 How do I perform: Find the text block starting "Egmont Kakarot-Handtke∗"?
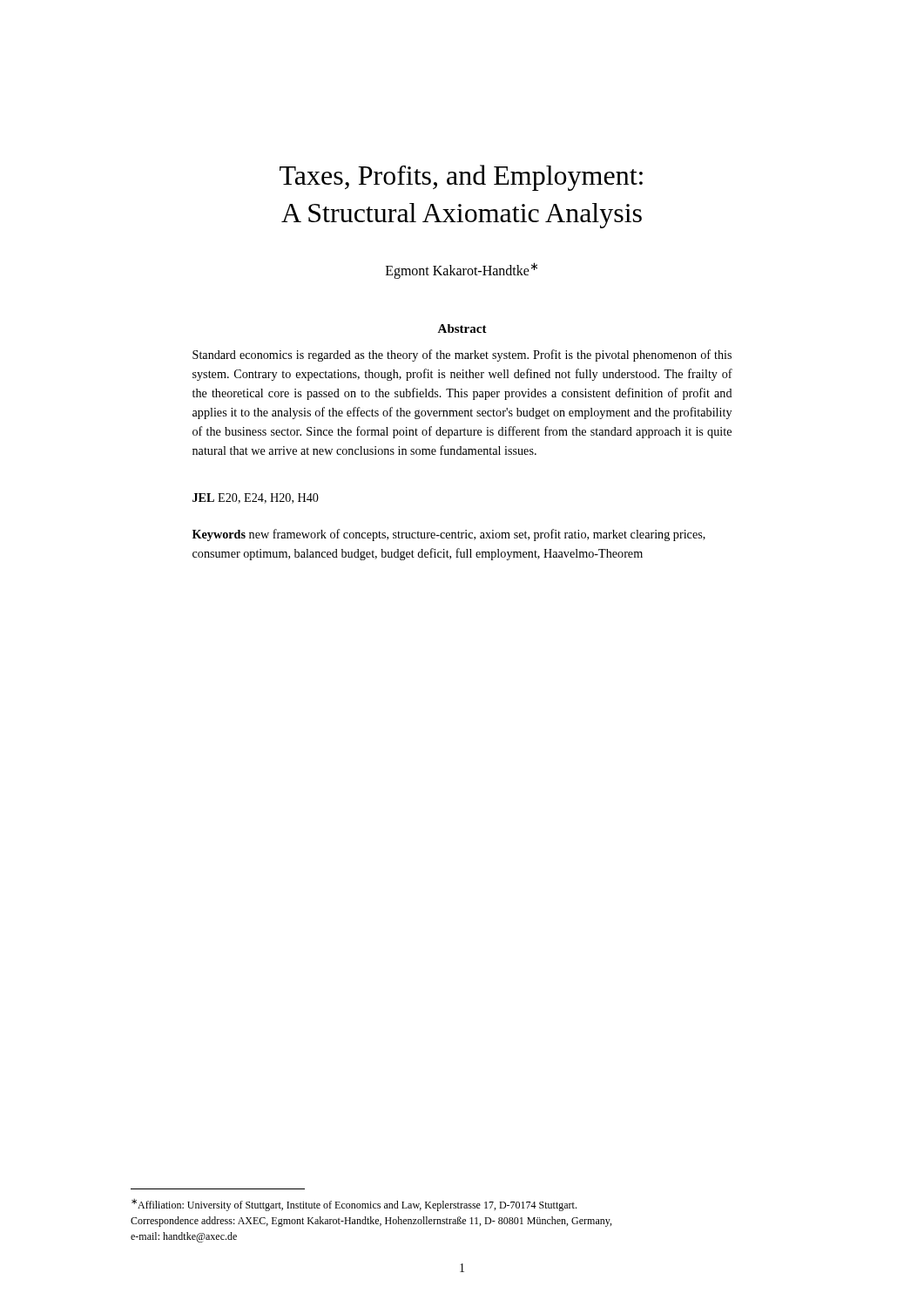pyautogui.click(x=462, y=269)
